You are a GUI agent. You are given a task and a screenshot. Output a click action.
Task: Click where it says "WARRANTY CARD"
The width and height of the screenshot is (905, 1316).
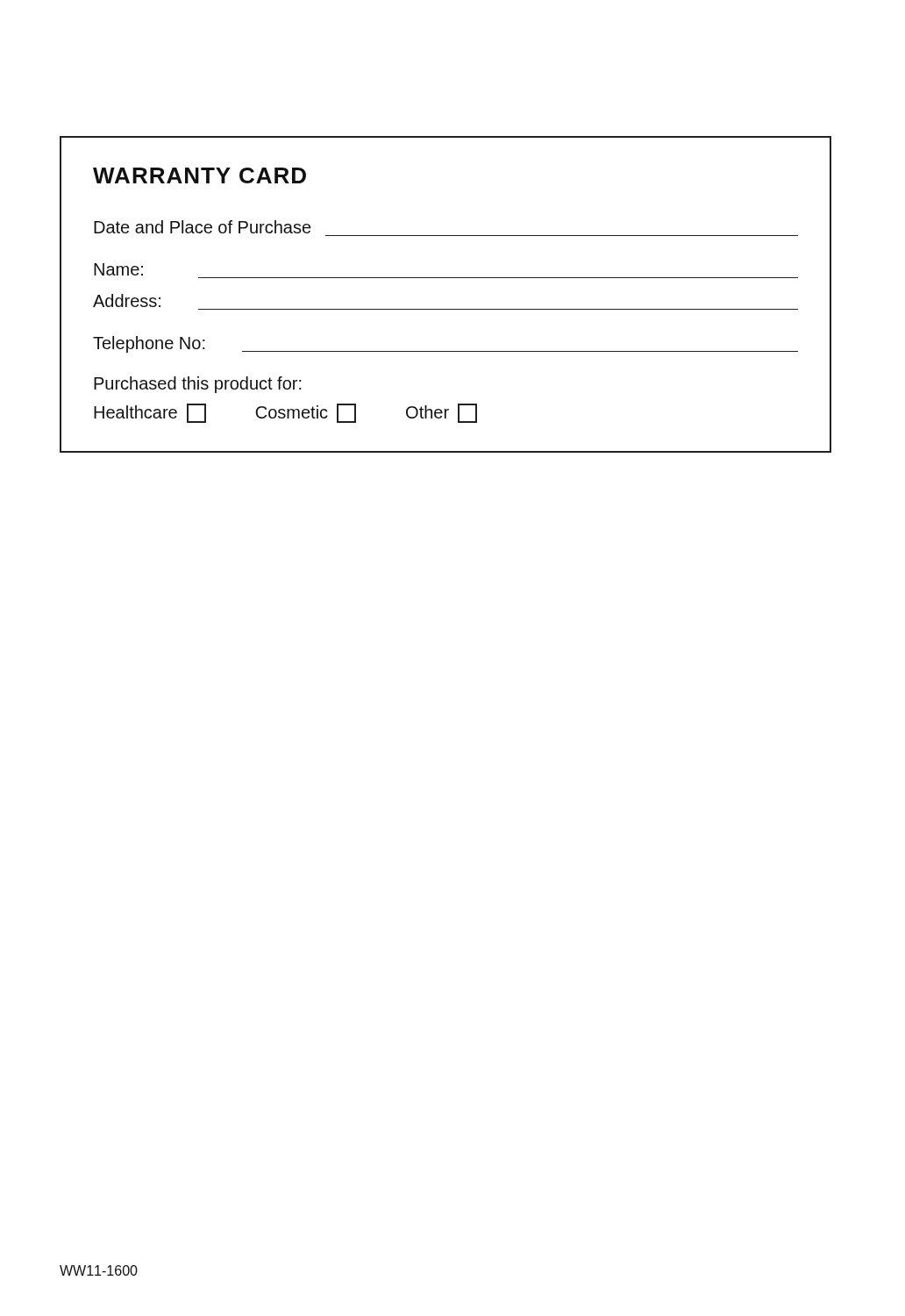click(200, 175)
